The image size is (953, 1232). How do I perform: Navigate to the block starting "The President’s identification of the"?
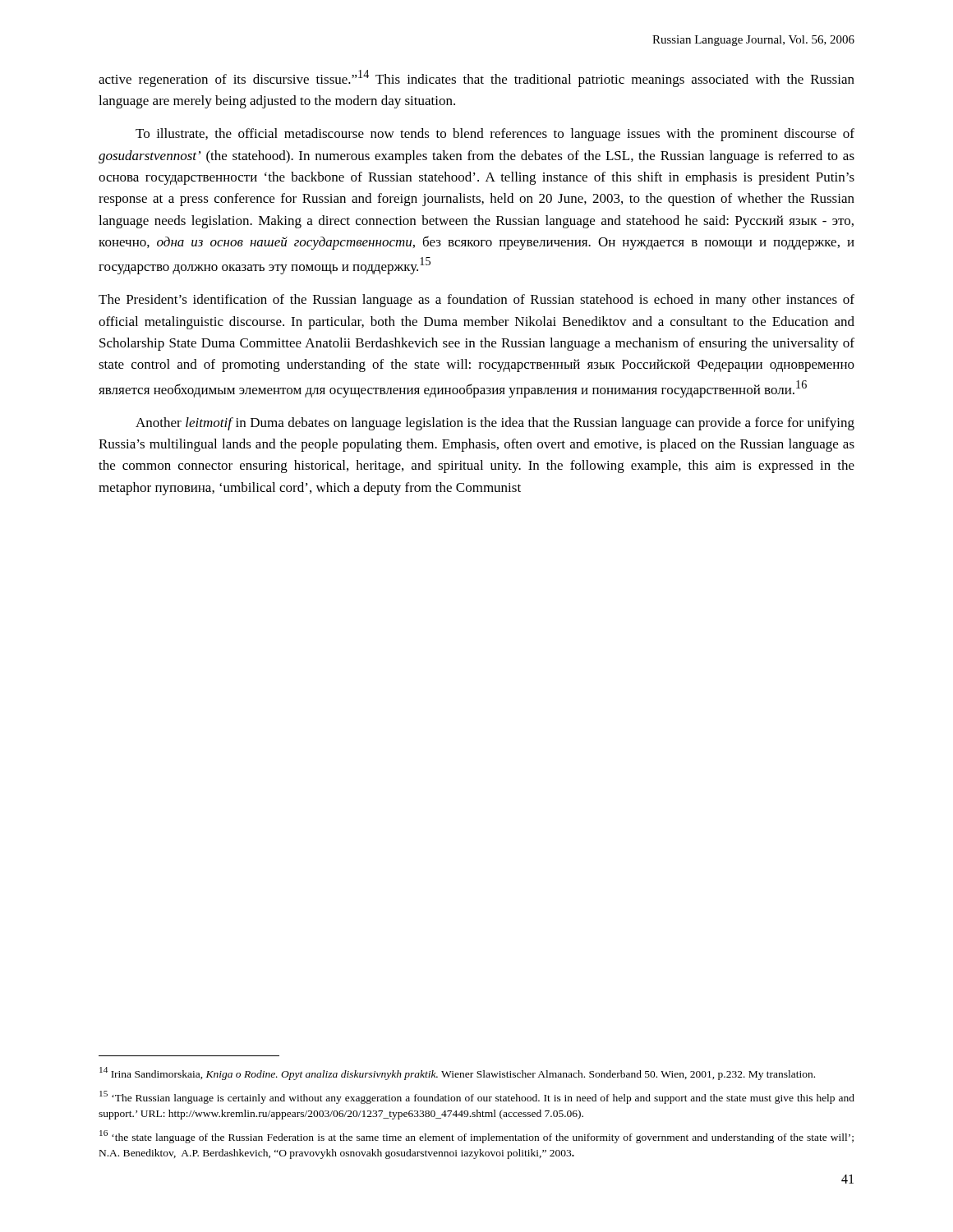476,345
